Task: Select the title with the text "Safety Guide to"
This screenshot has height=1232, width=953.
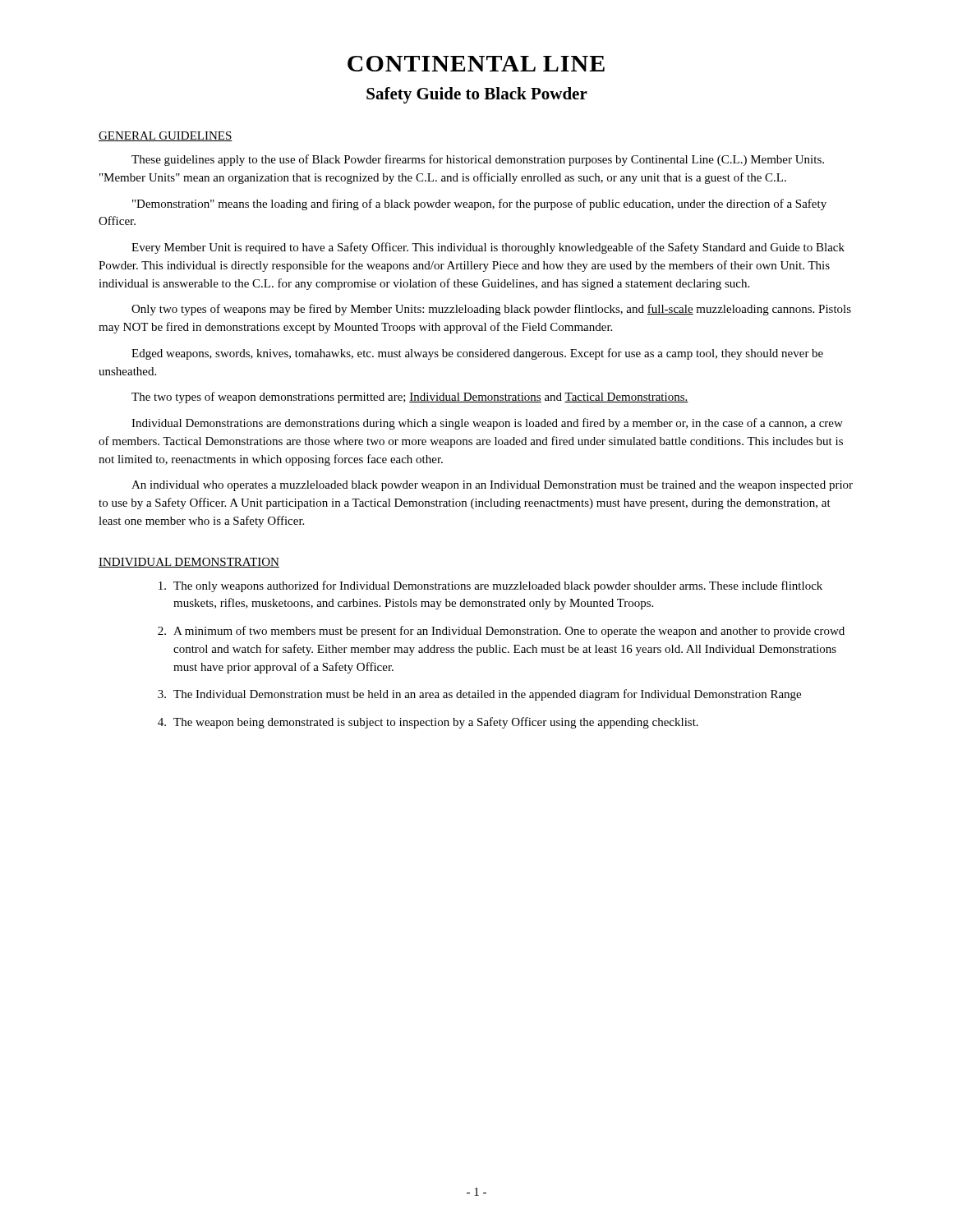Action: click(476, 94)
